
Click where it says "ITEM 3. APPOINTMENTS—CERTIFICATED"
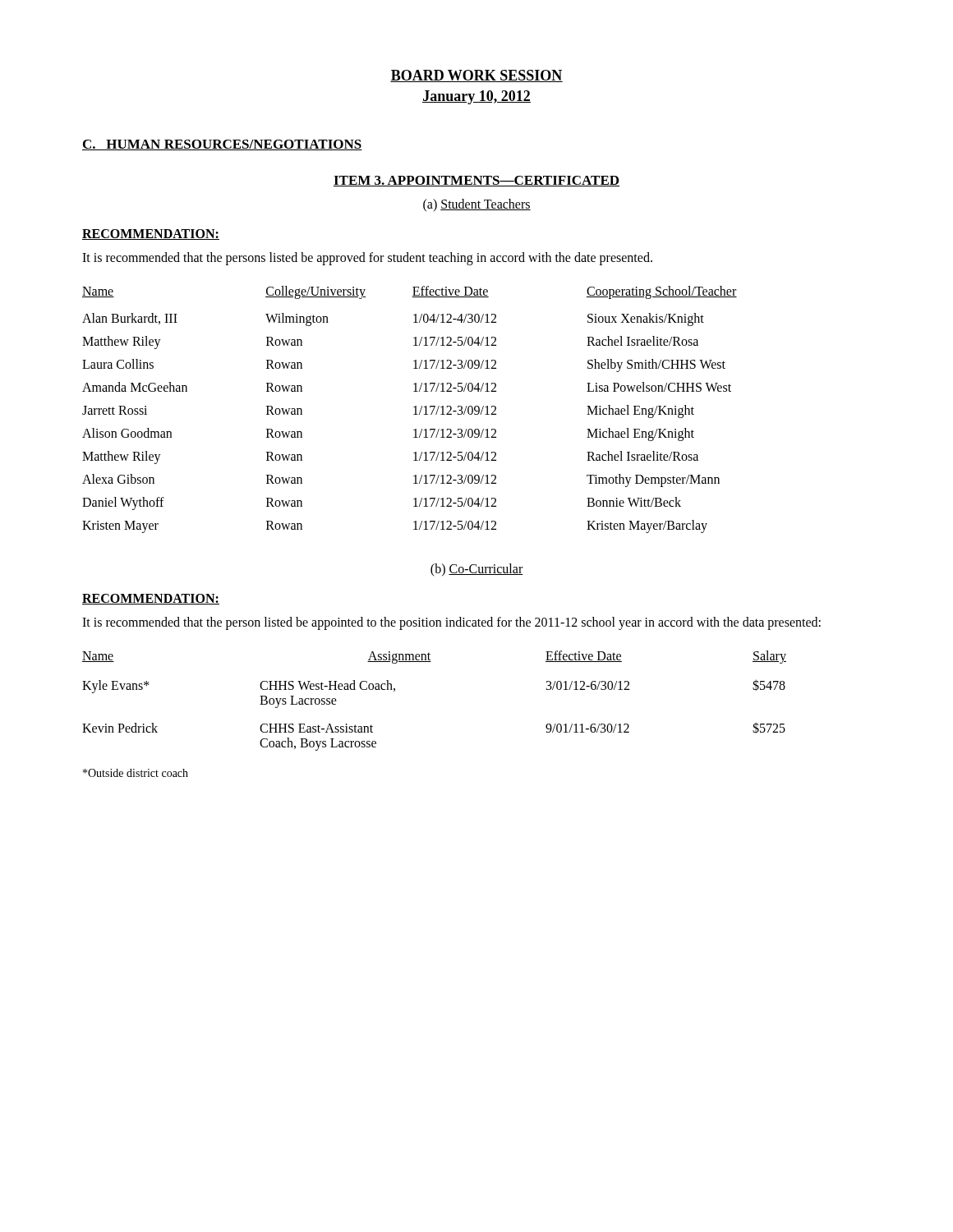click(x=476, y=181)
